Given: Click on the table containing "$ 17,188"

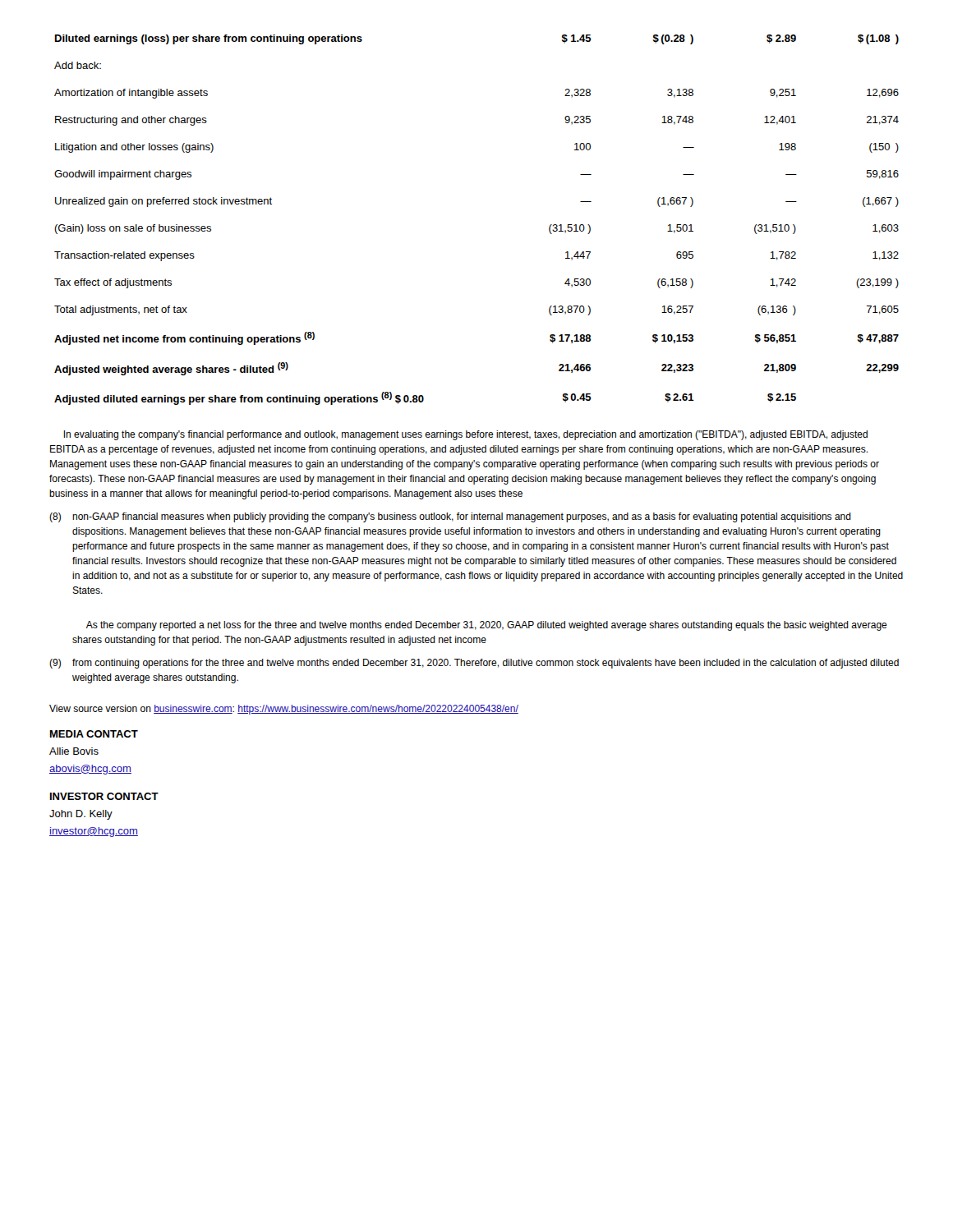Looking at the screenshot, I should click(476, 218).
